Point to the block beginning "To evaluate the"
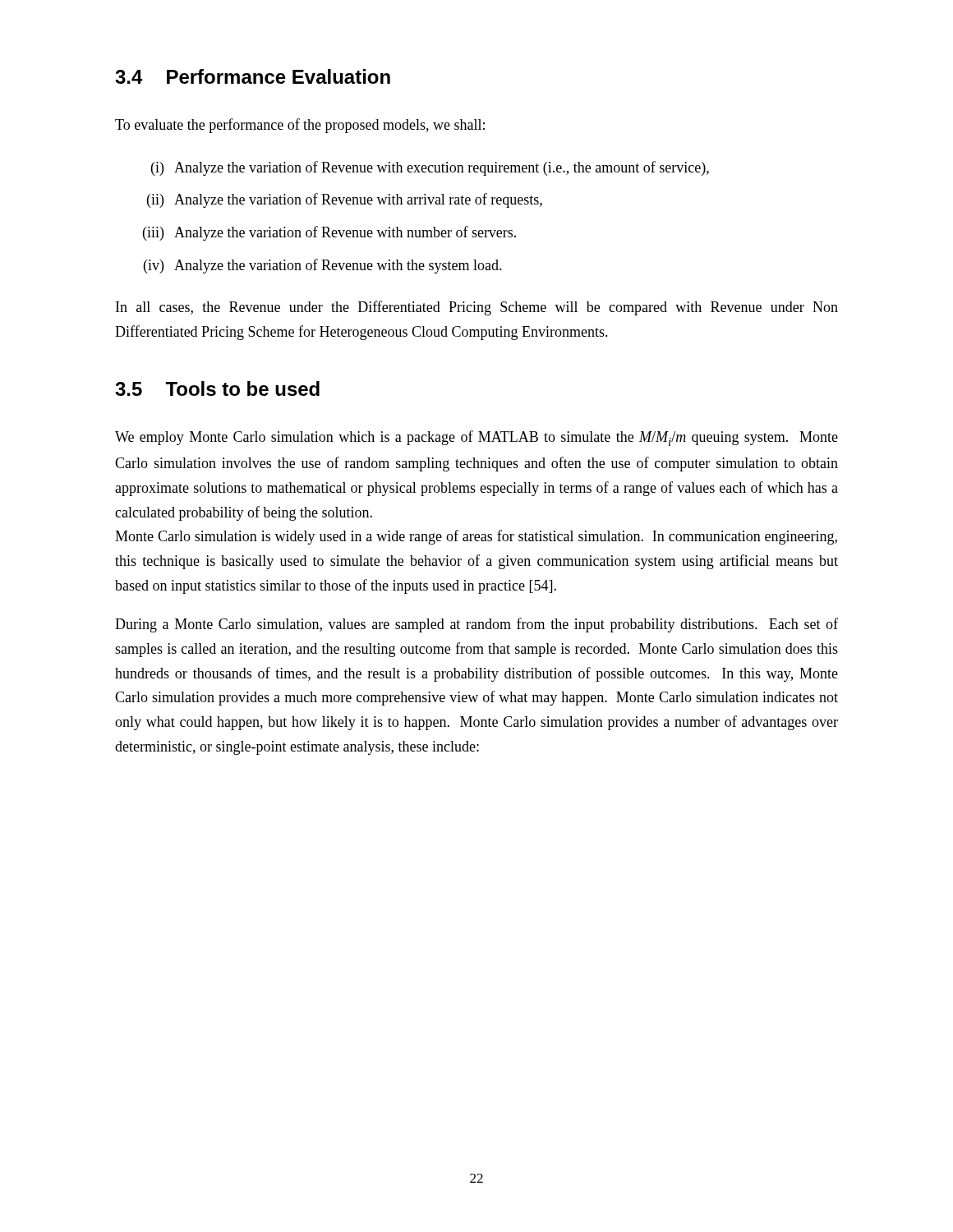This screenshot has width=953, height=1232. coord(301,125)
